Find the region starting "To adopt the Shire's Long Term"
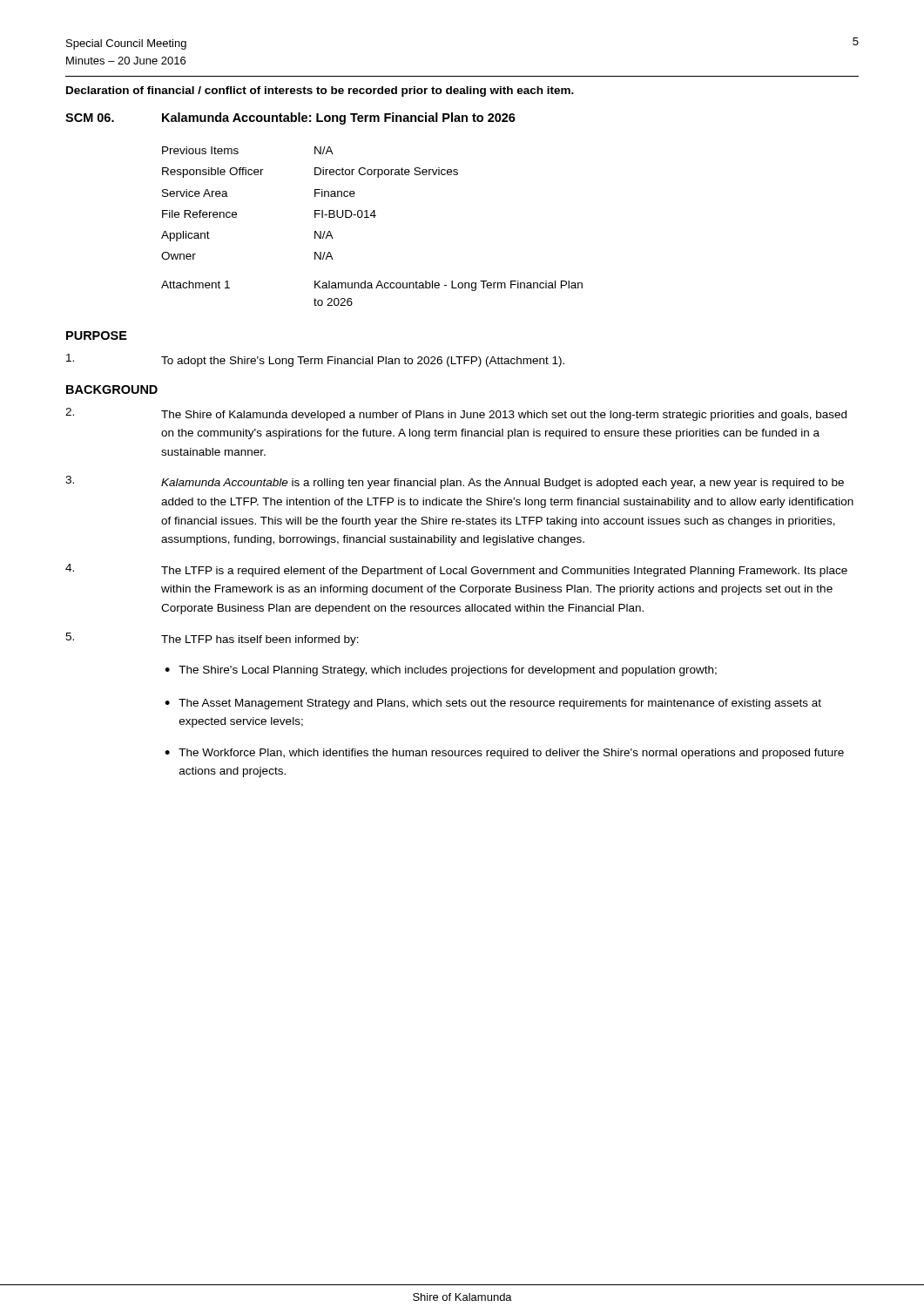The image size is (924, 1307). coord(462,361)
